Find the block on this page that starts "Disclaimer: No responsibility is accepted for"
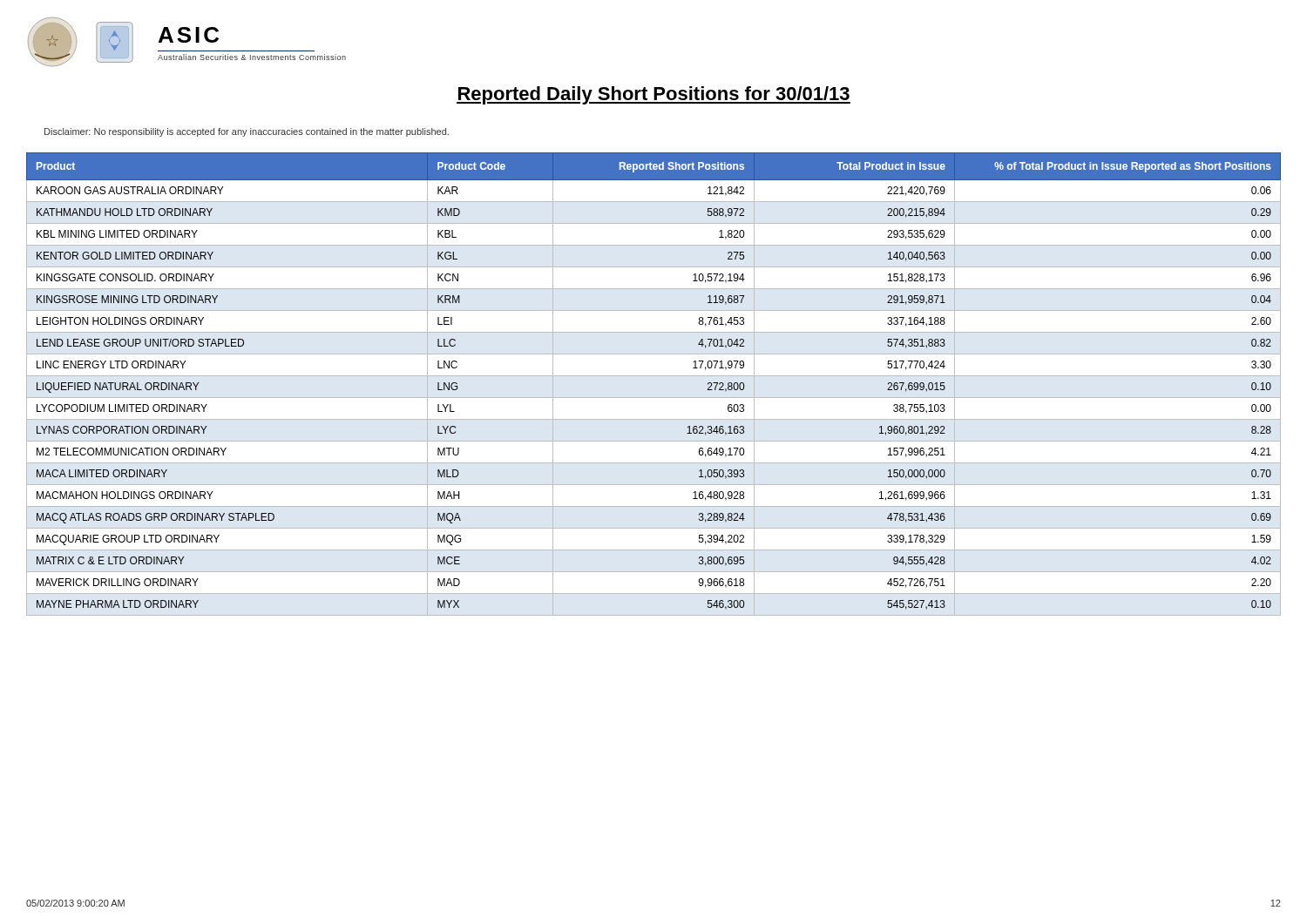Viewport: 1307px width, 924px height. pos(247,132)
